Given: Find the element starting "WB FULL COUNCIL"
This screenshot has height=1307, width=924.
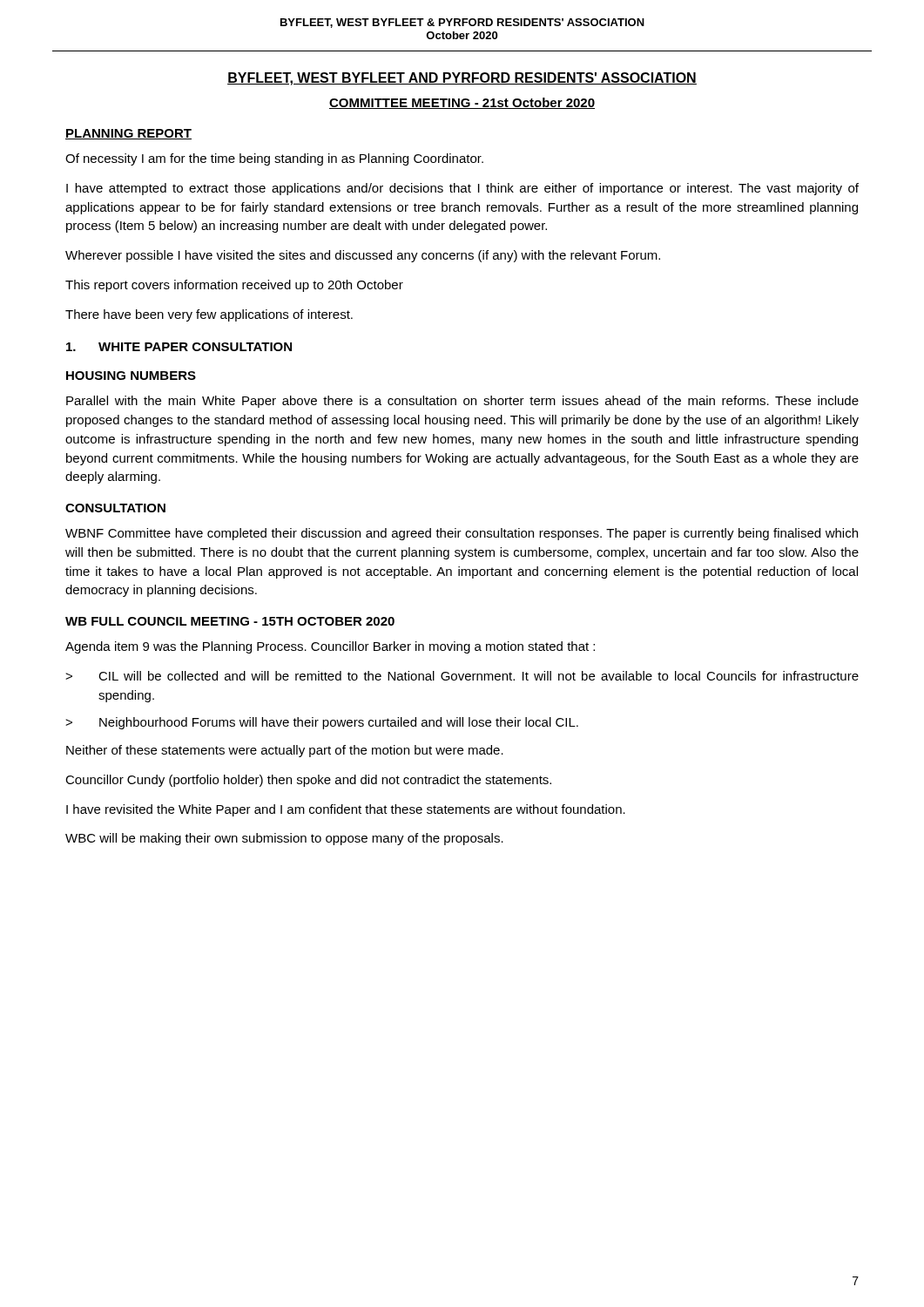Looking at the screenshot, I should coord(230,621).
